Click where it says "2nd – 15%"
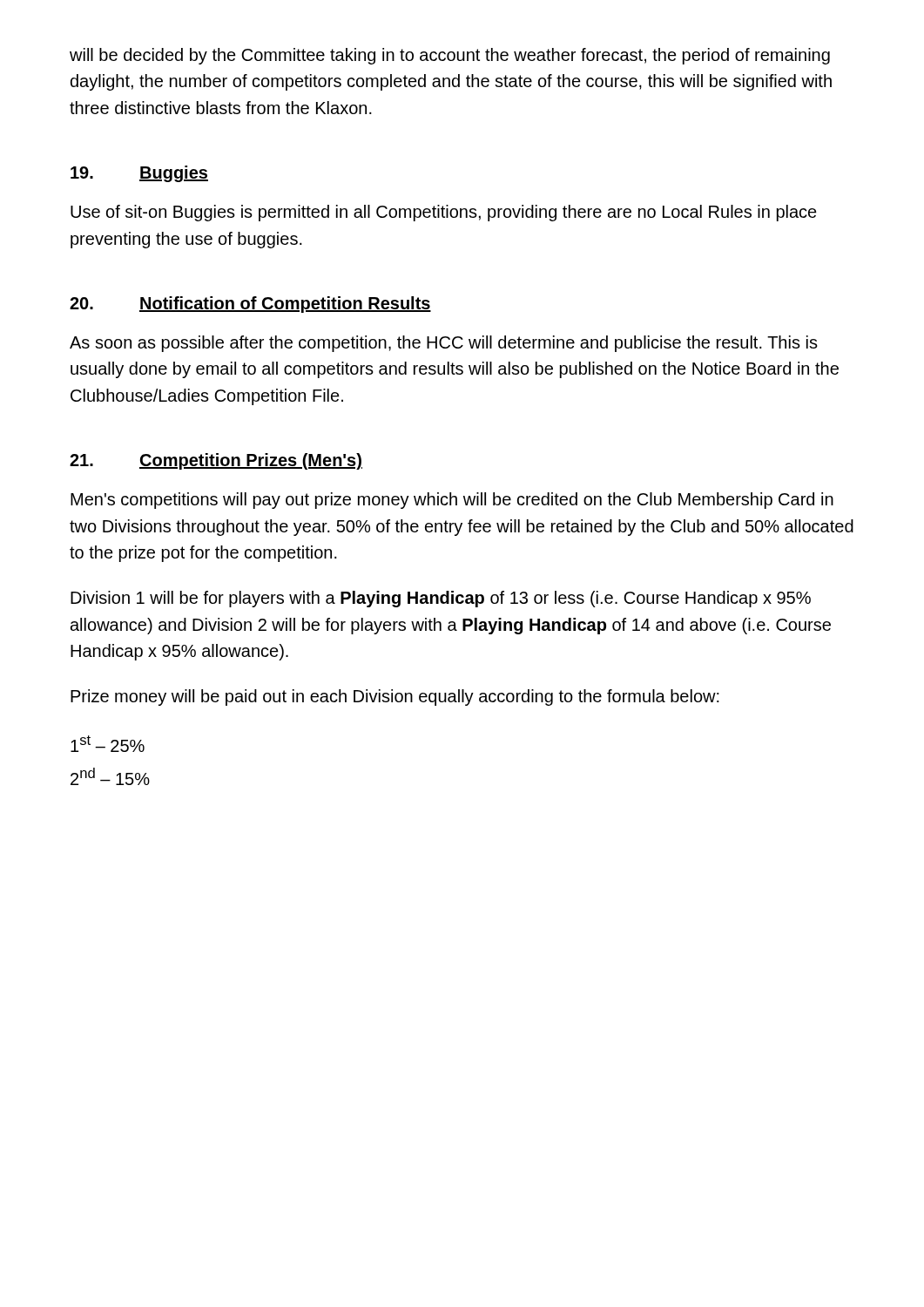 click(110, 776)
